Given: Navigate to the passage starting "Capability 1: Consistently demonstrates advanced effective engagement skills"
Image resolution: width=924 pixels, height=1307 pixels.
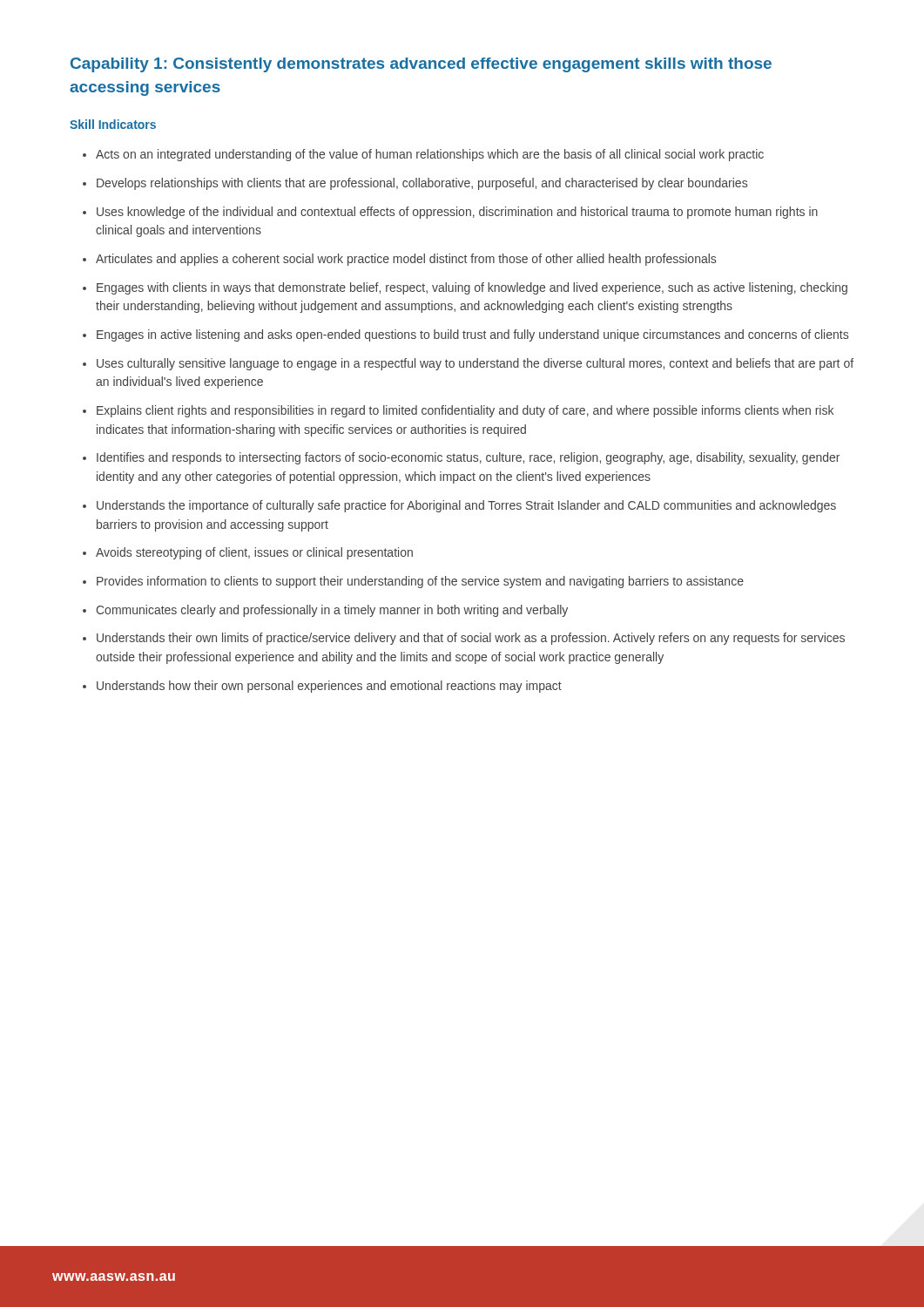Looking at the screenshot, I should coord(421,75).
